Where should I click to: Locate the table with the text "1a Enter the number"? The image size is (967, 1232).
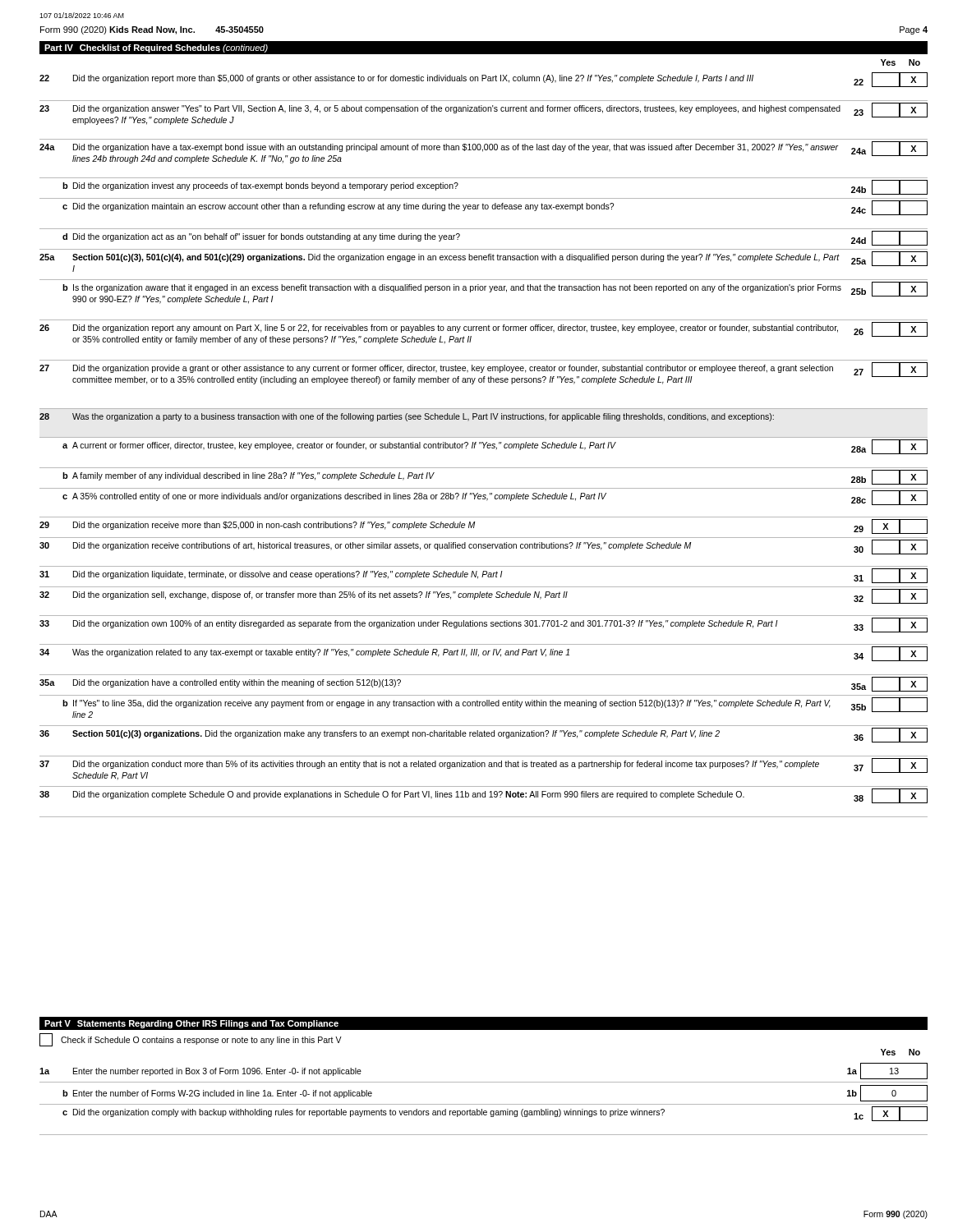tap(484, 1098)
